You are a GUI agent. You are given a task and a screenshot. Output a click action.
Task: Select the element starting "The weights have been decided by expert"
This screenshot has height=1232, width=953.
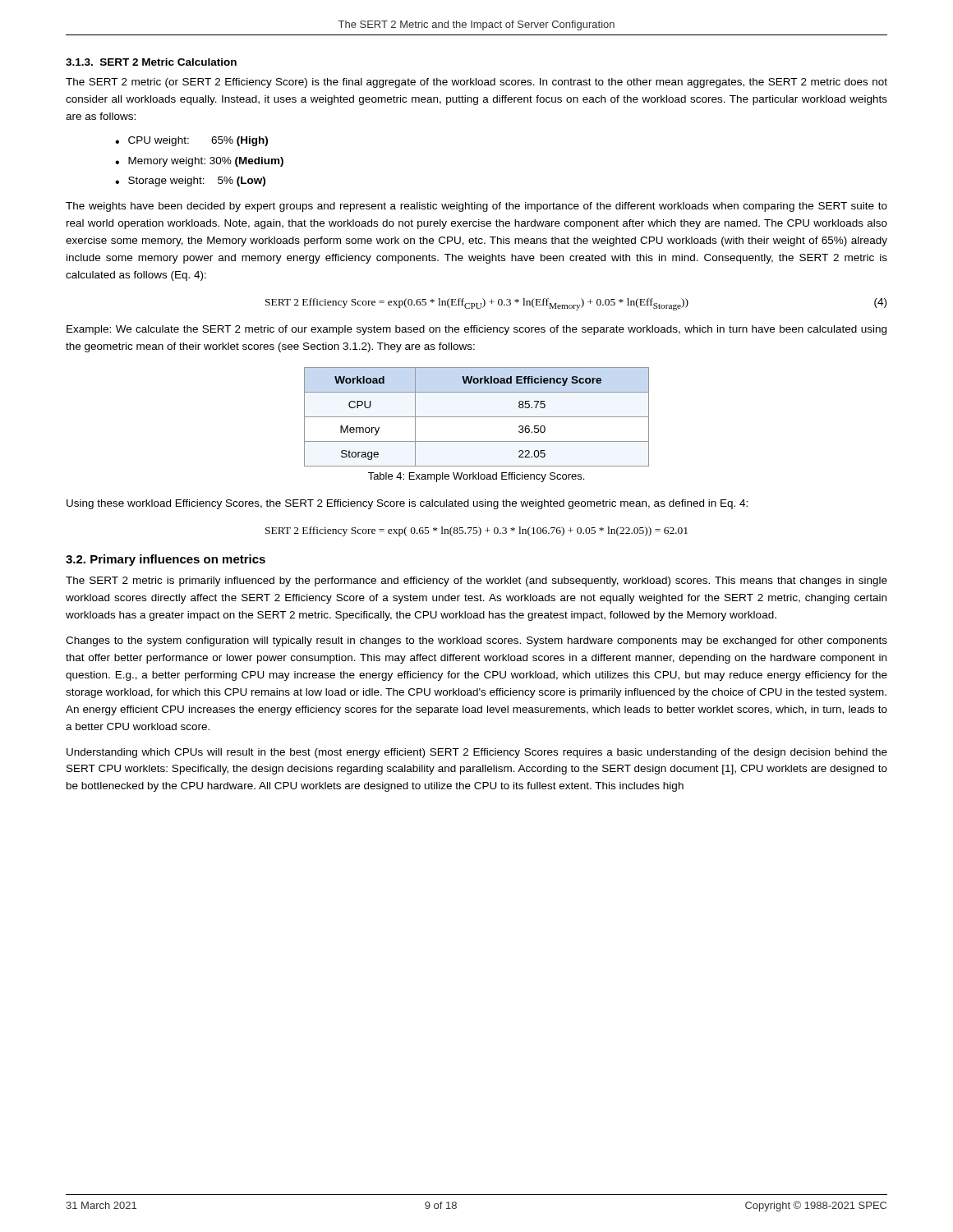point(476,240)
